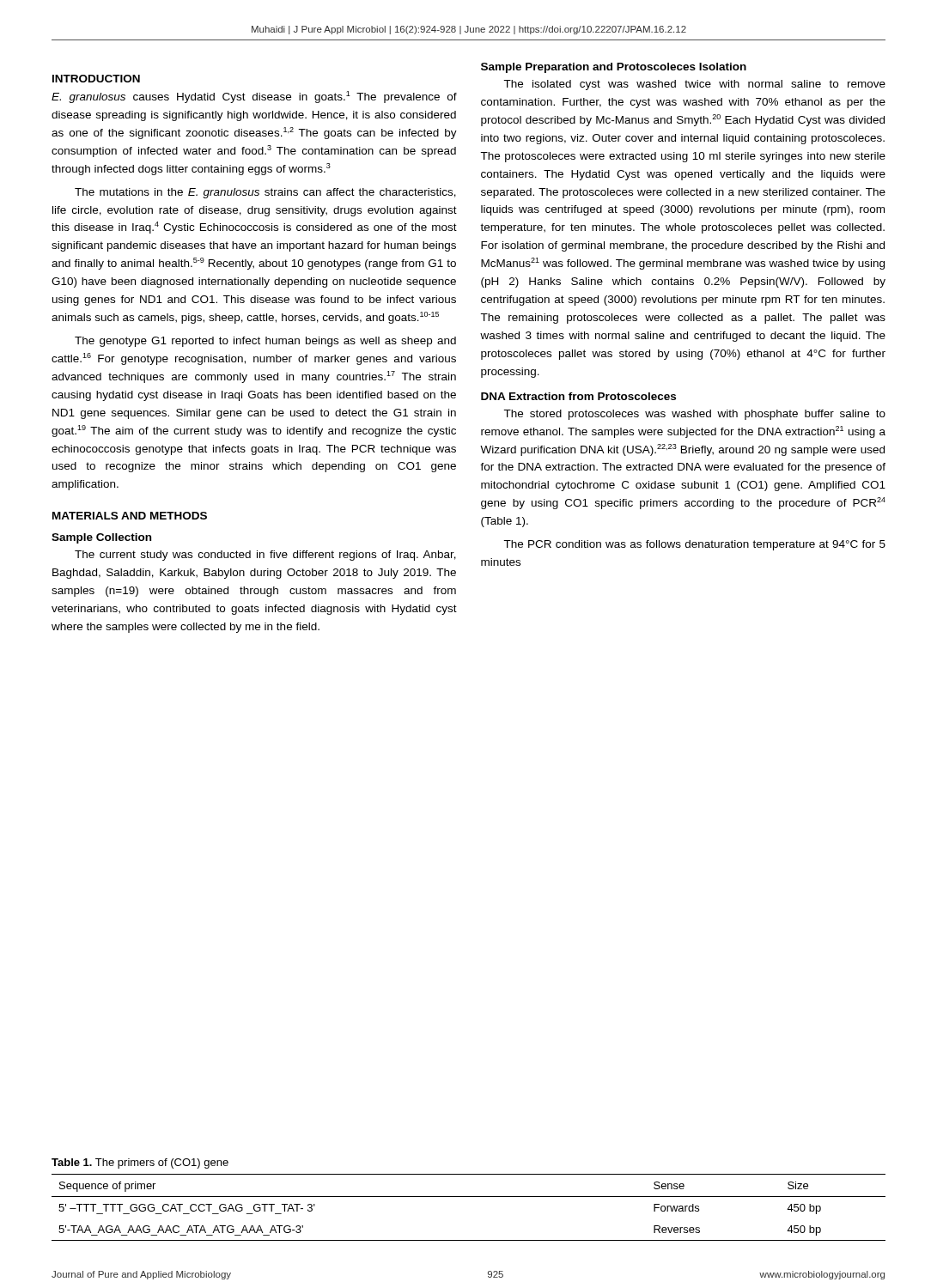Select the block starting "The stored protoscoleces was washed"
The image size is (937, 1288).
tap(683, 468)
